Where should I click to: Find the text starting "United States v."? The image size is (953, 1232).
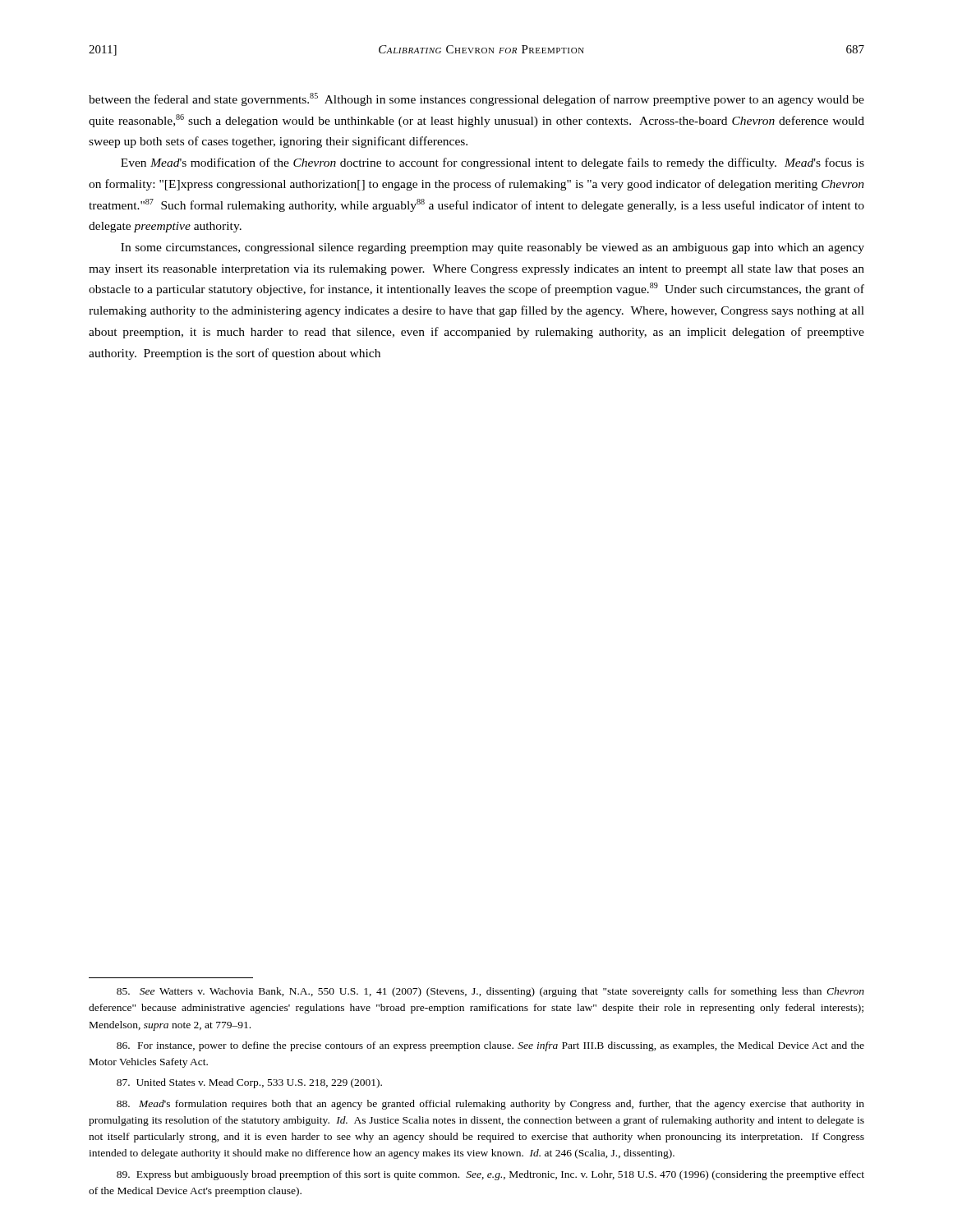coord(250,1082)
